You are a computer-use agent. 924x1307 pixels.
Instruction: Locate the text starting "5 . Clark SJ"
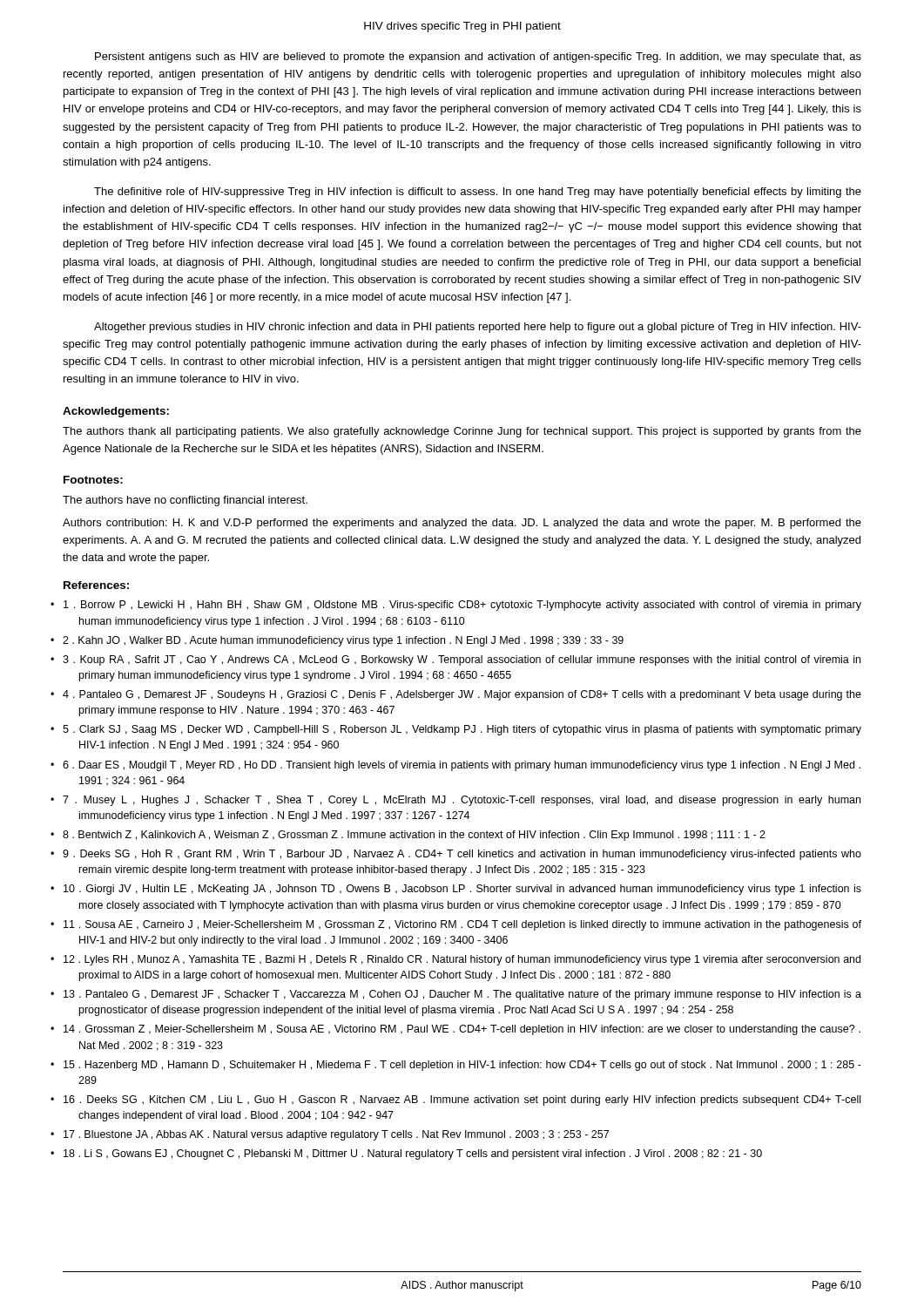click(x=462, y=737)
